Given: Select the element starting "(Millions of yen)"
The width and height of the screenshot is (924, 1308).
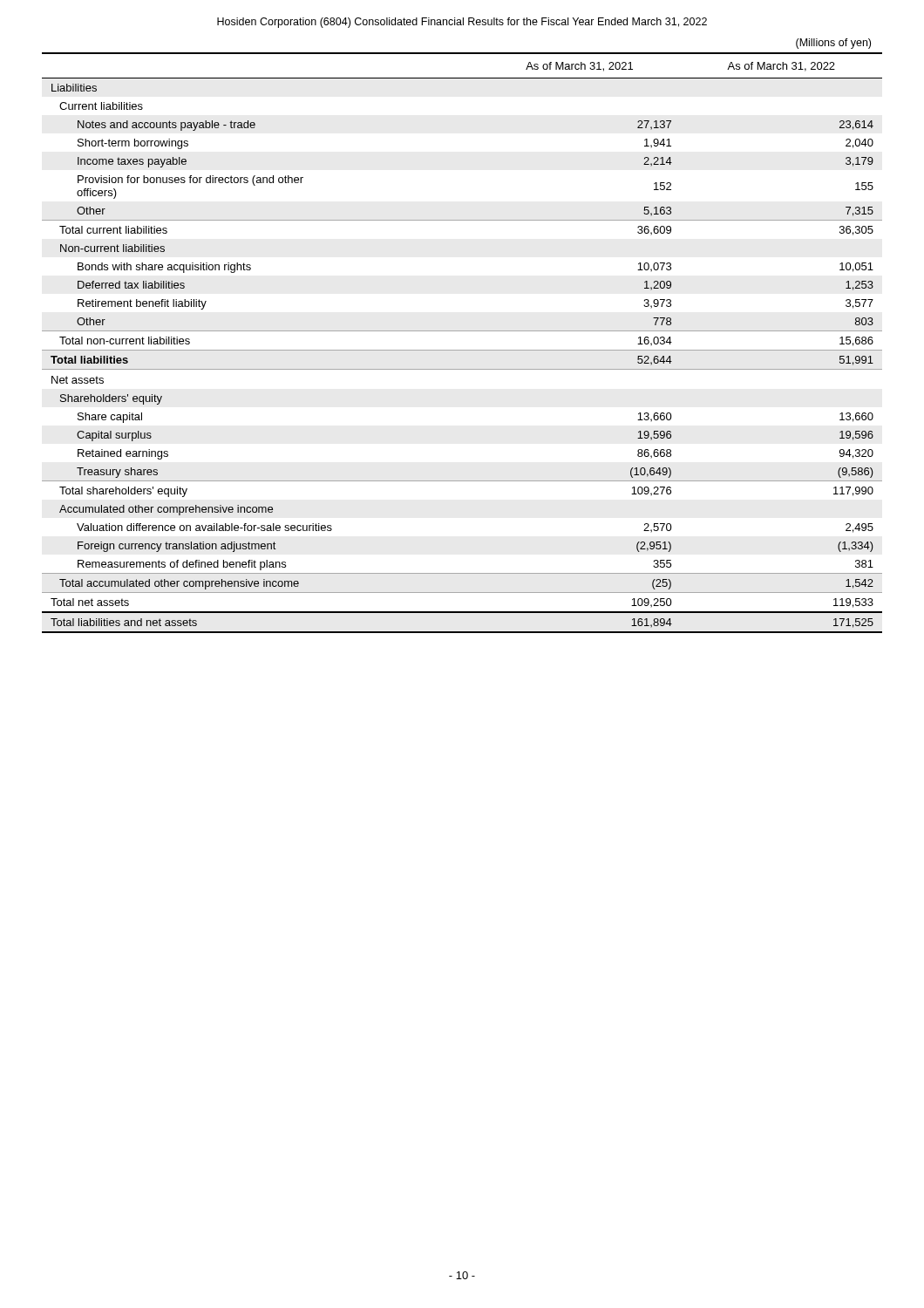Looking at the screenshot, I should tap(834, 43).
